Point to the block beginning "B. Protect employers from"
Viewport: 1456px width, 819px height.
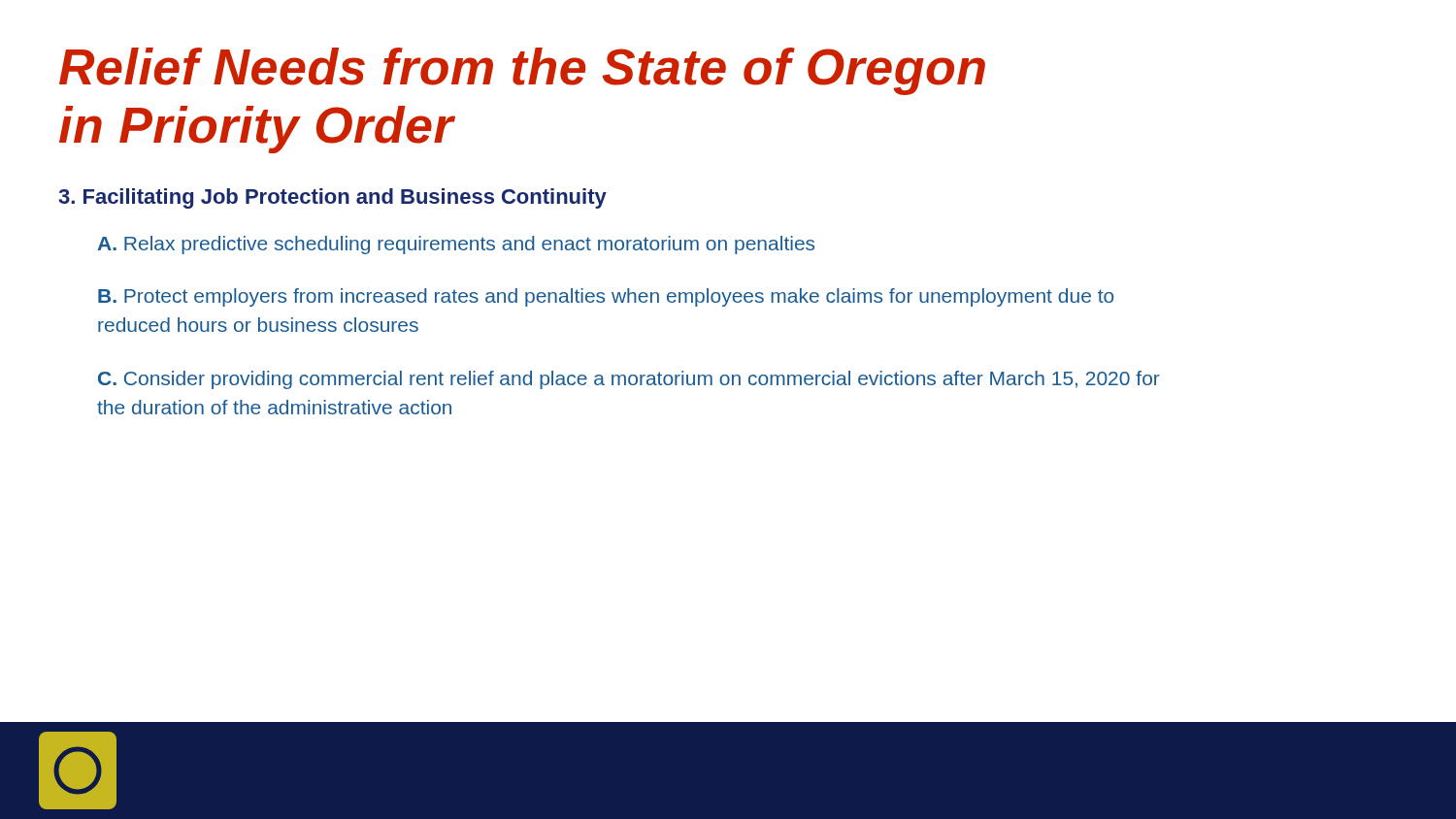pyautogui.click(x=606, y=310)
